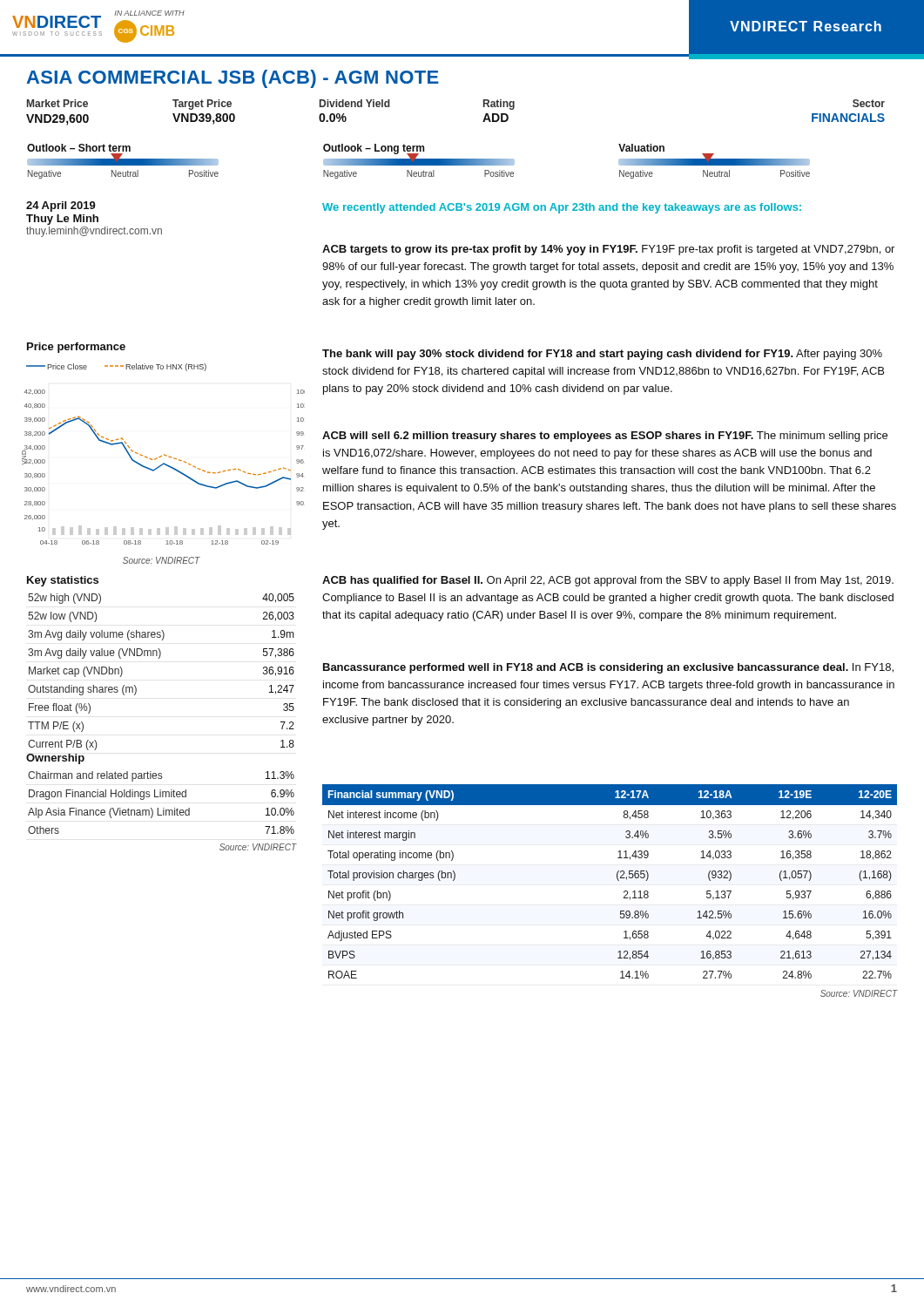The image size is (924, 1307).
Task: Click on the section header with the text "Key statistics"
Action: point(63,580)
